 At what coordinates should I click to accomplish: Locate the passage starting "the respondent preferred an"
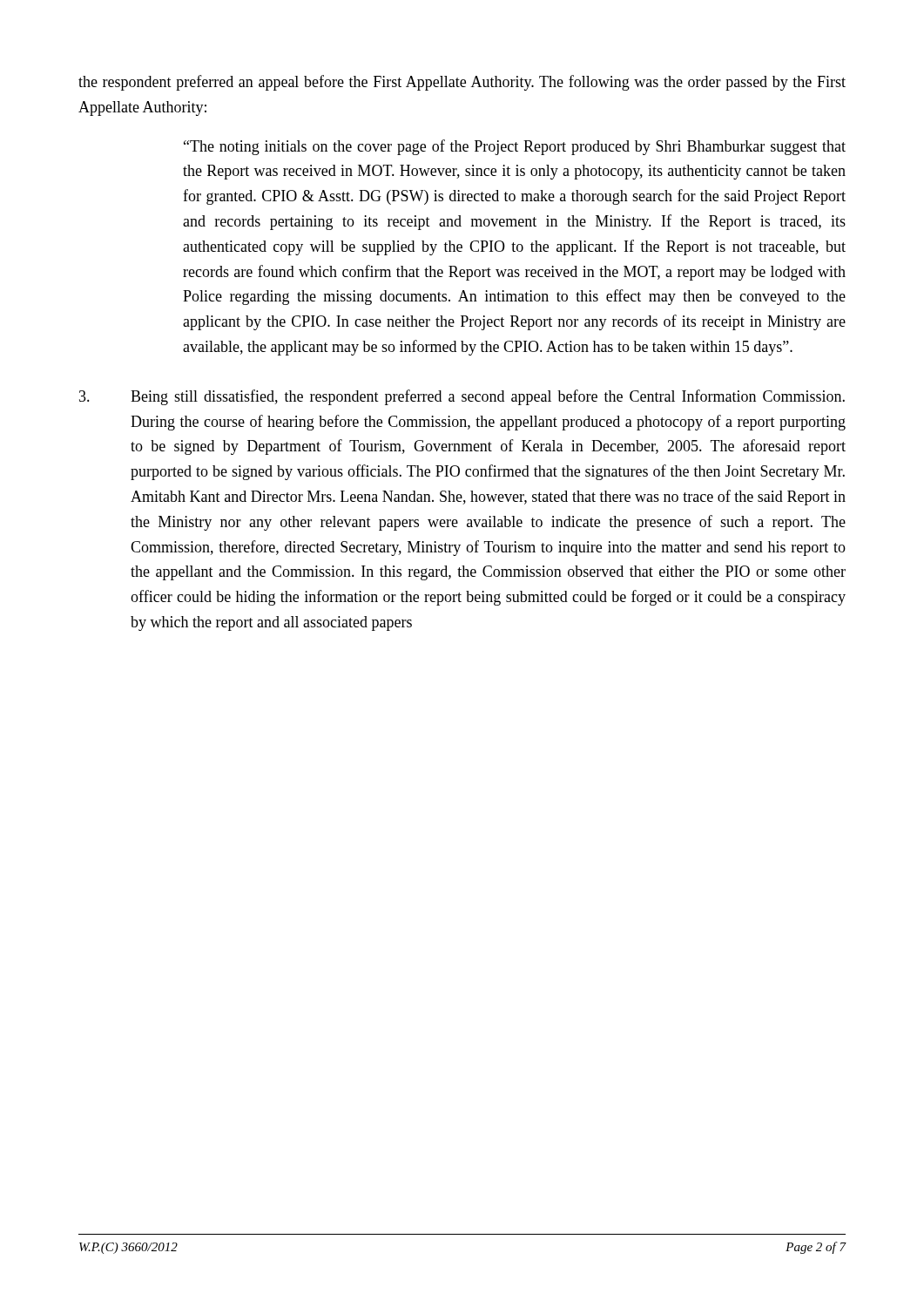pos(462,94)
